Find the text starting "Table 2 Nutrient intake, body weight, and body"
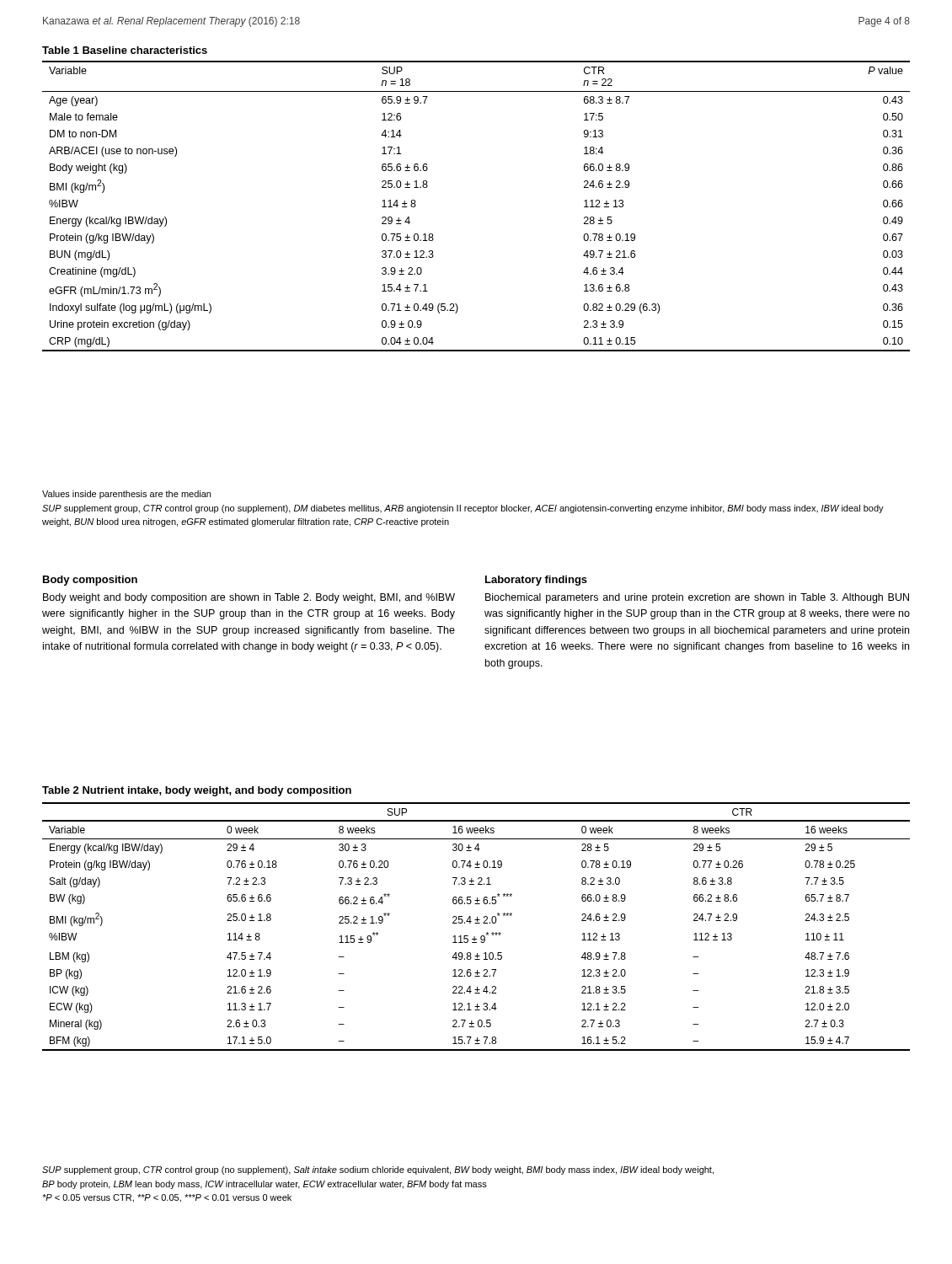The width and height of the screenshot is (952, 1264). (x=197, y=790)
